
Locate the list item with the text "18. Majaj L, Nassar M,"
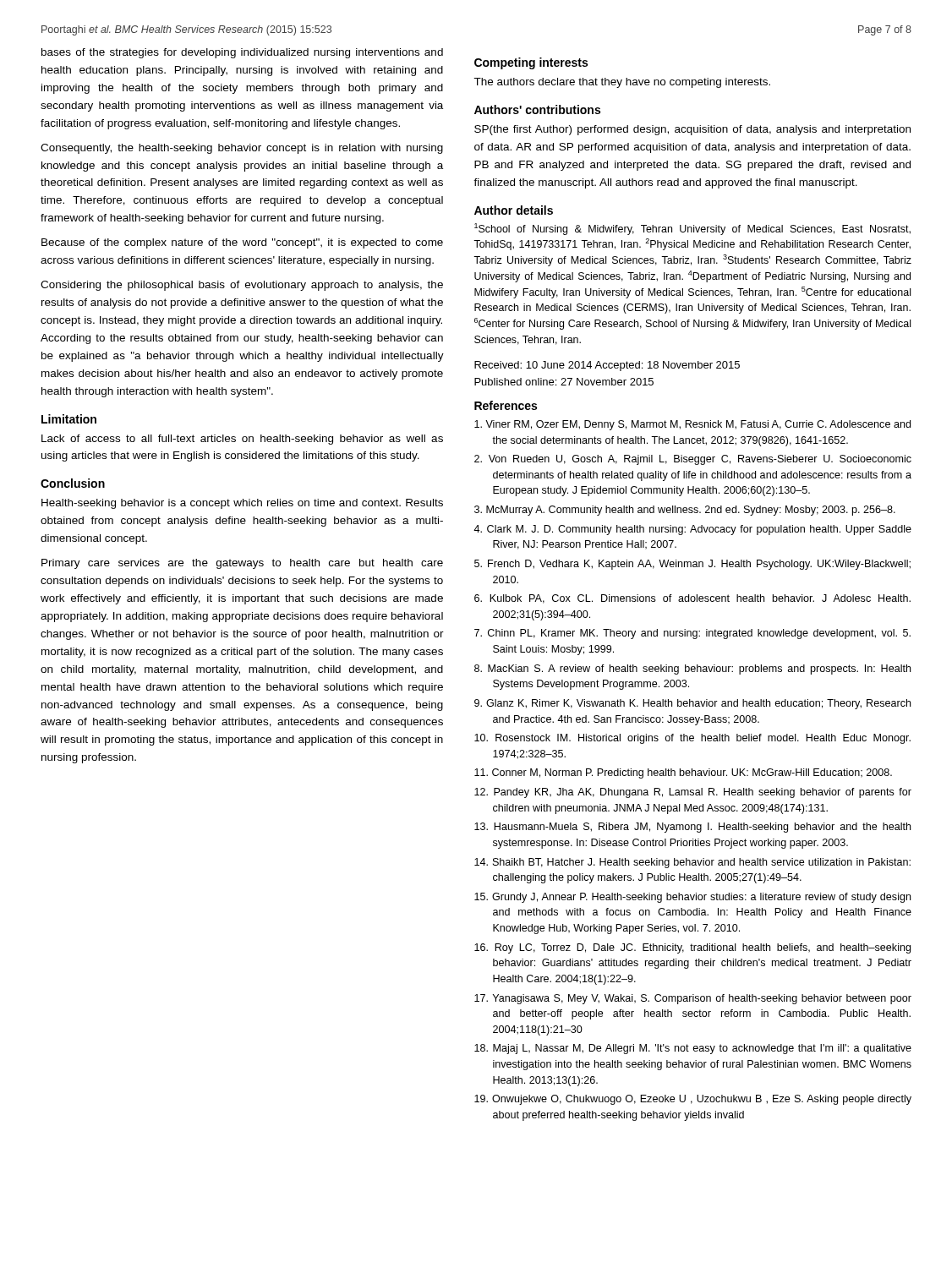tap(693, 1064)
